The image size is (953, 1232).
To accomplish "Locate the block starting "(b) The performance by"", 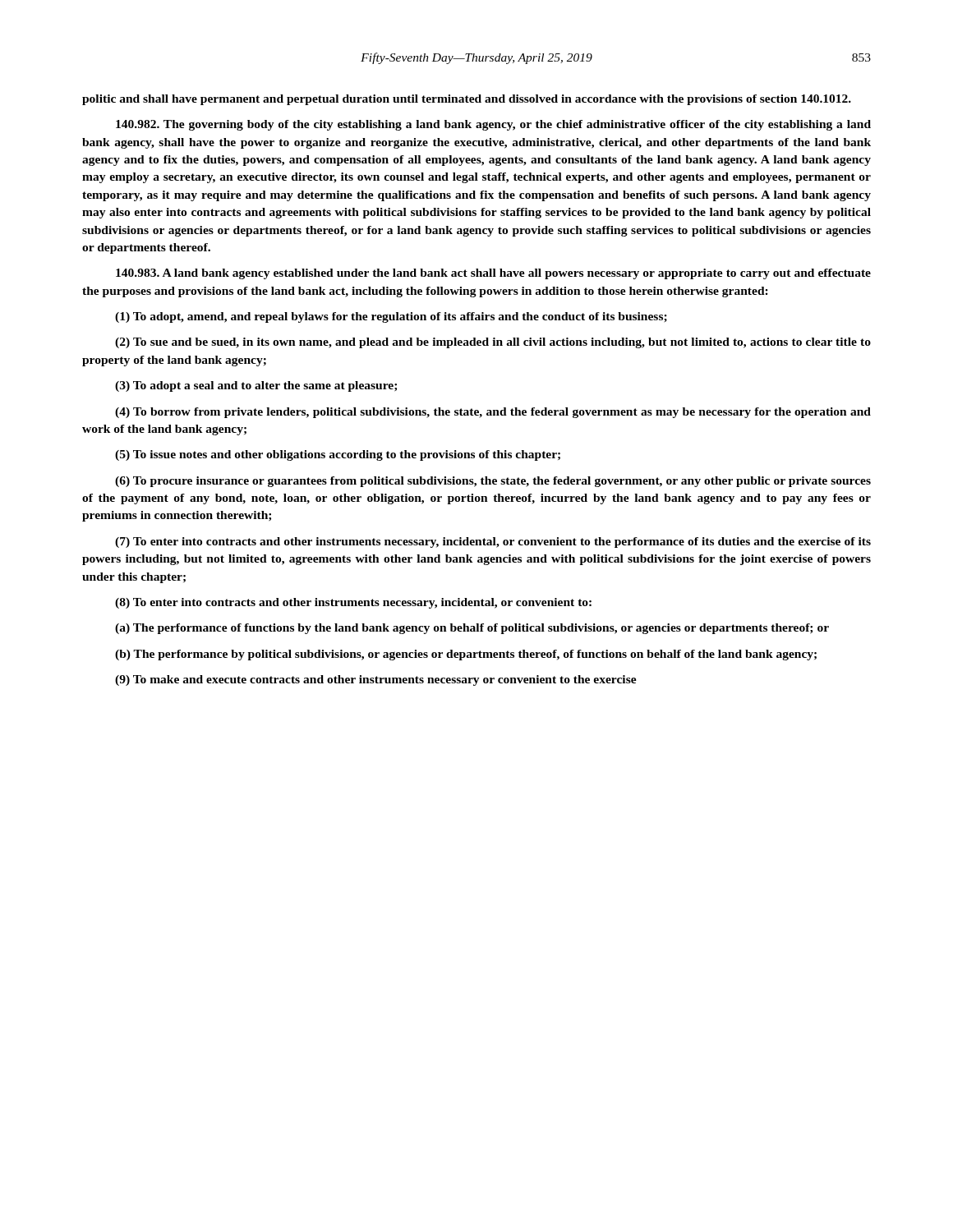I will pos(466,653).
